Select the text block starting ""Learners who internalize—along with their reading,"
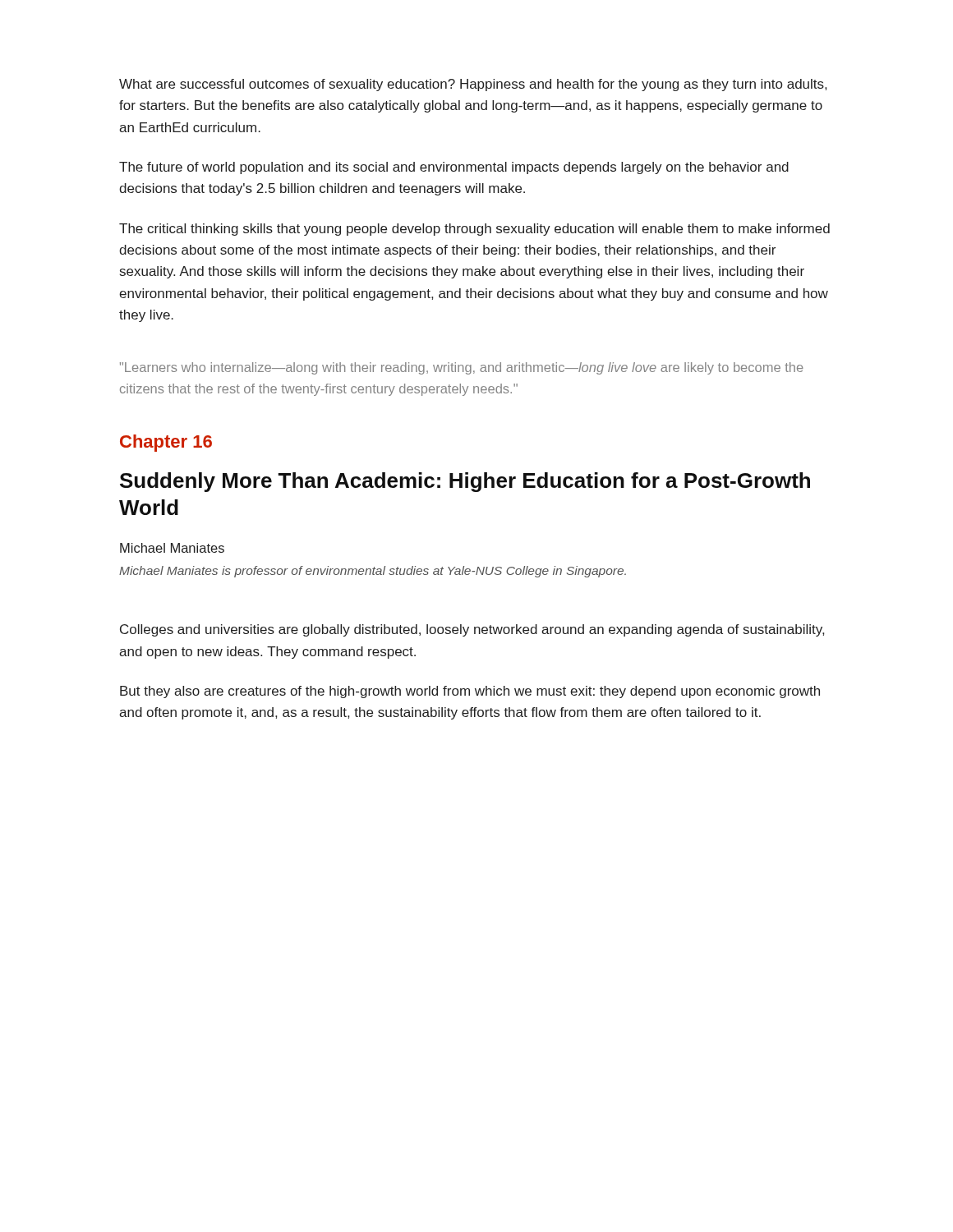 click(x=461, y=378)
